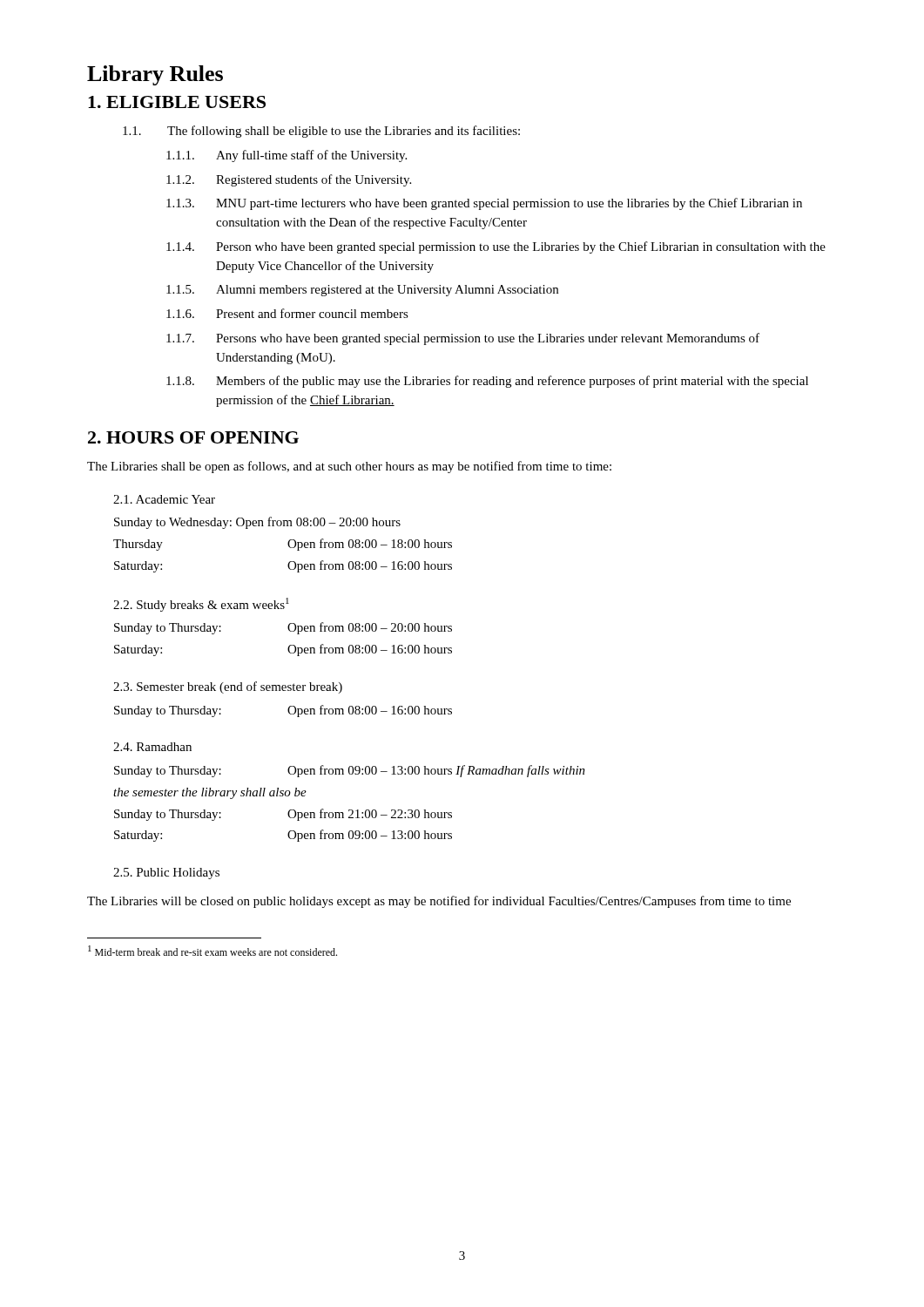Locate the region starting "1.1. Any full-time"

[287, 156]
